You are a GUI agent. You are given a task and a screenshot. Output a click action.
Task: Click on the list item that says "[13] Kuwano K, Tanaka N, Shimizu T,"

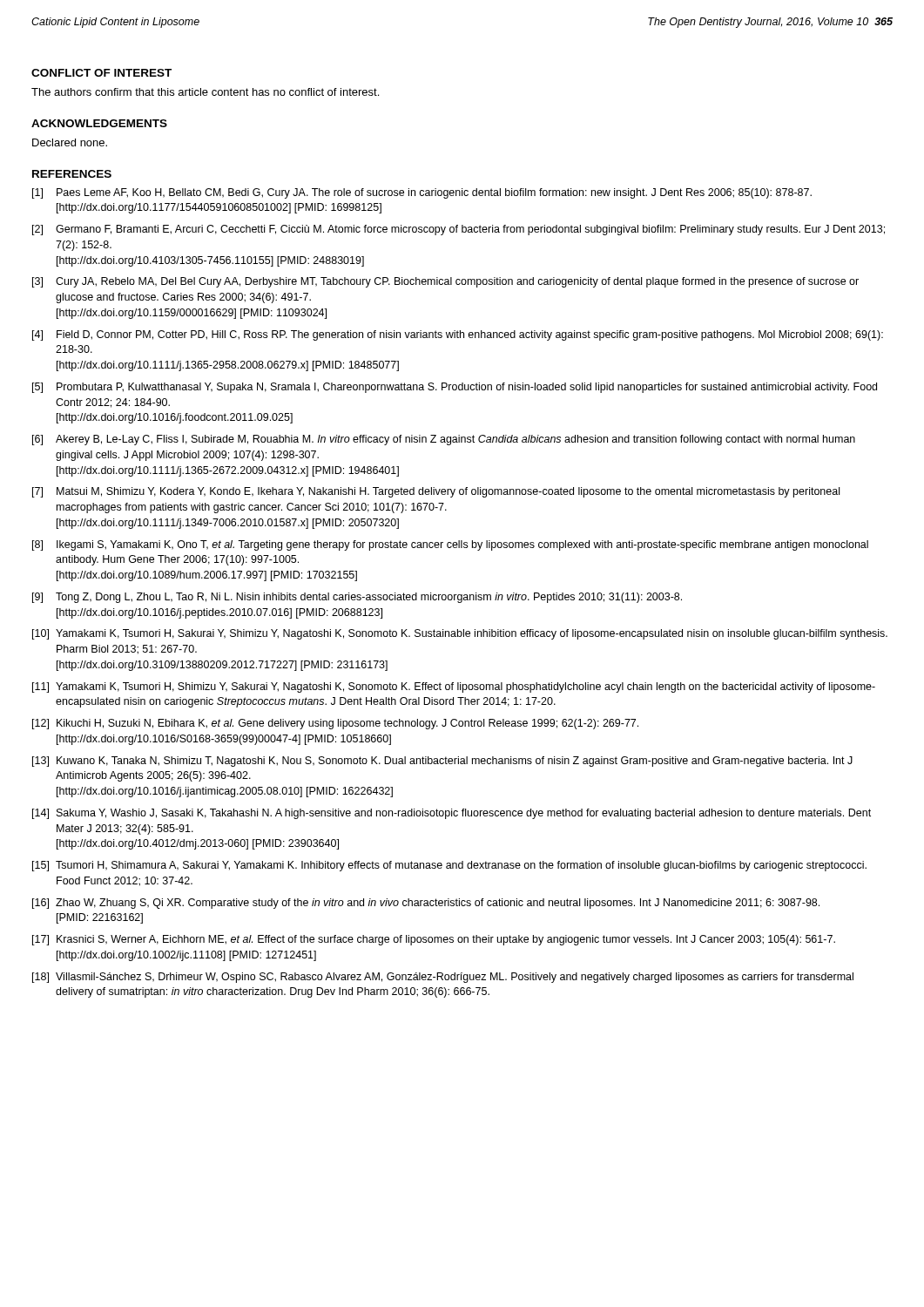tap(442, 762)
